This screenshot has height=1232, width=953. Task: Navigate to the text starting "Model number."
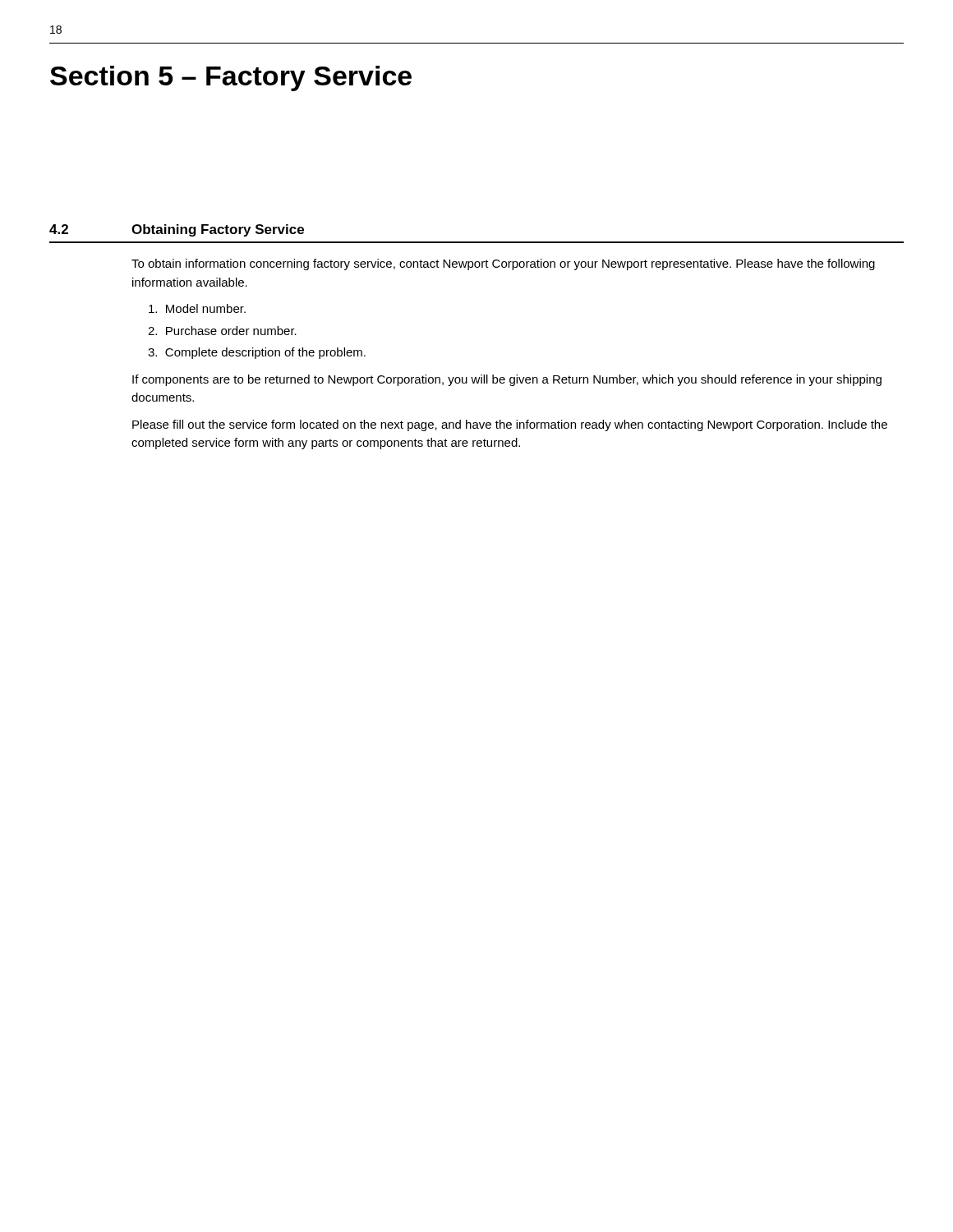coord(197,308)
